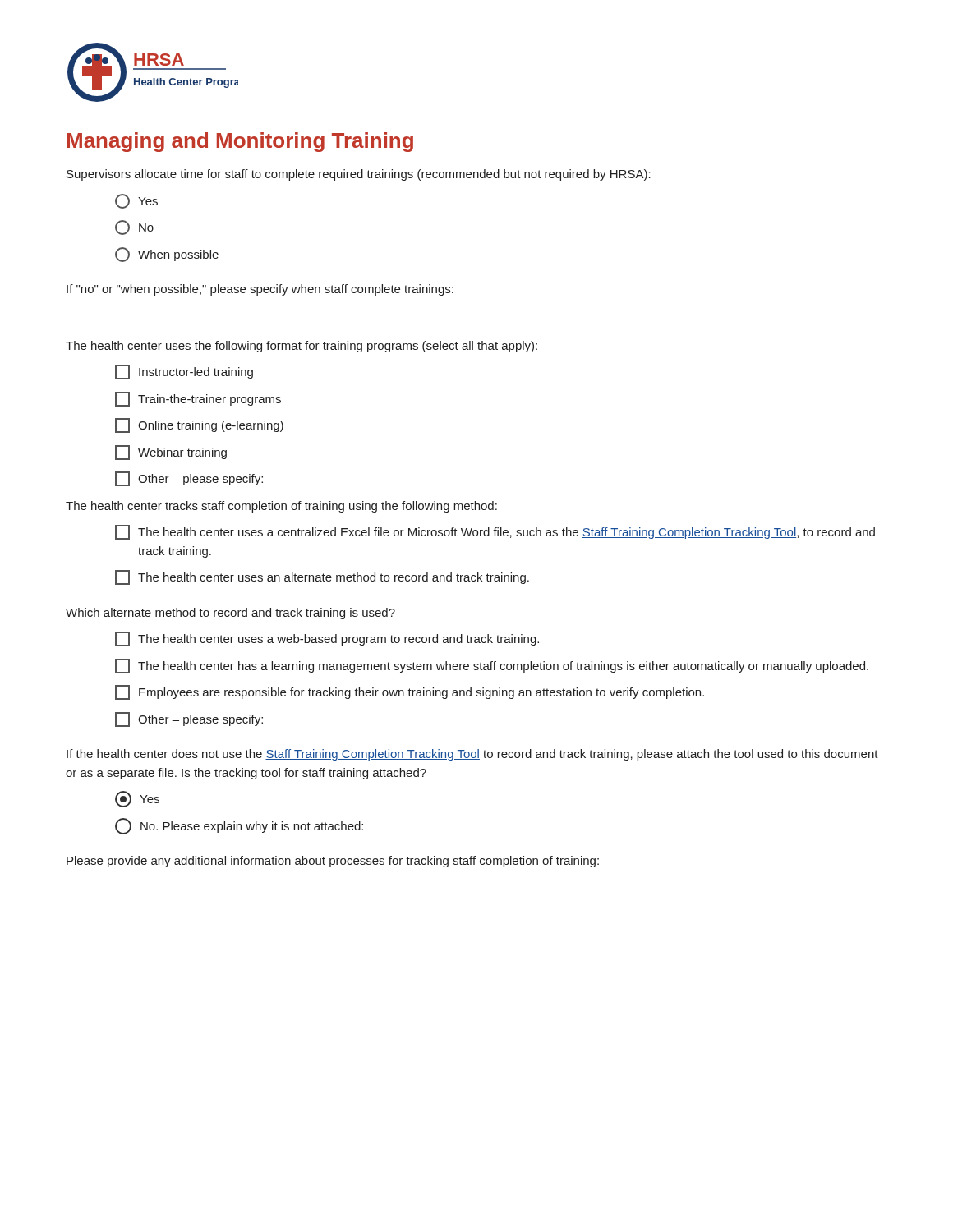The width and height of the screenshot is (953, 1232).
Task: Find the block on this page that starts "If "no" or "when possible," please"
Action: [260, 289]
